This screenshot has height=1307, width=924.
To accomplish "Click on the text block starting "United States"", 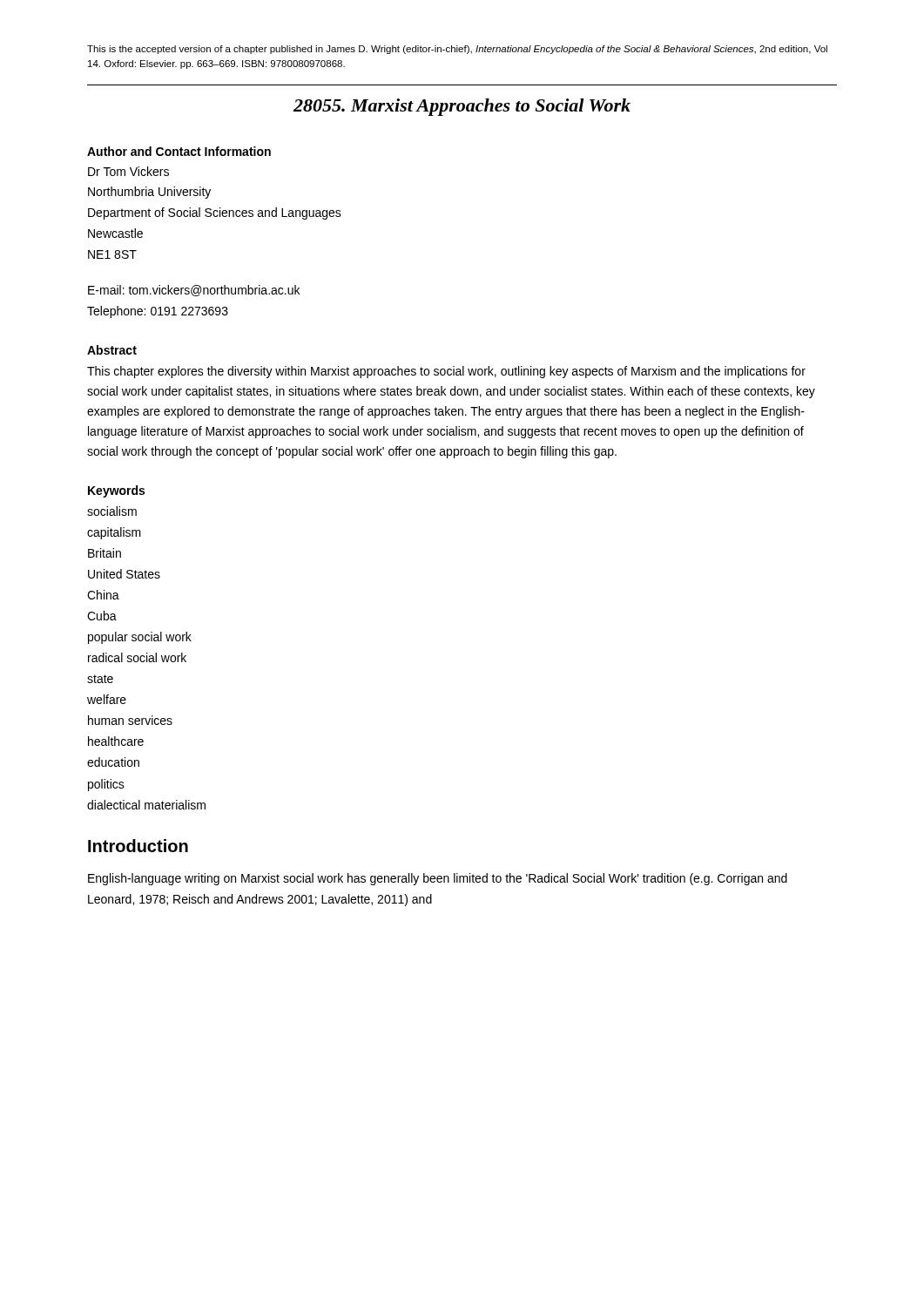I will pos(124,574).
